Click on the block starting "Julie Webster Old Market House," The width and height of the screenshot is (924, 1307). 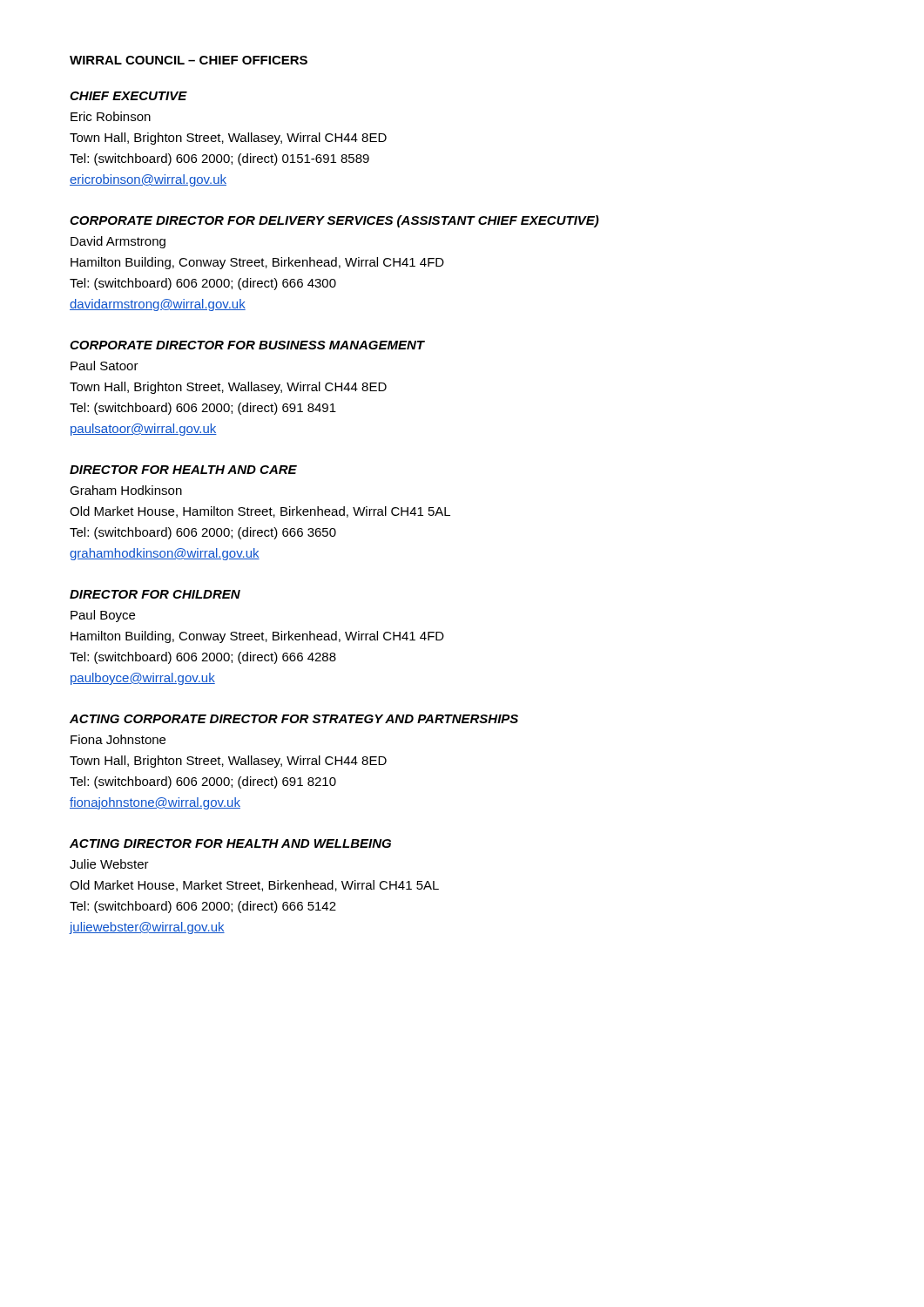tap(109, 864)
